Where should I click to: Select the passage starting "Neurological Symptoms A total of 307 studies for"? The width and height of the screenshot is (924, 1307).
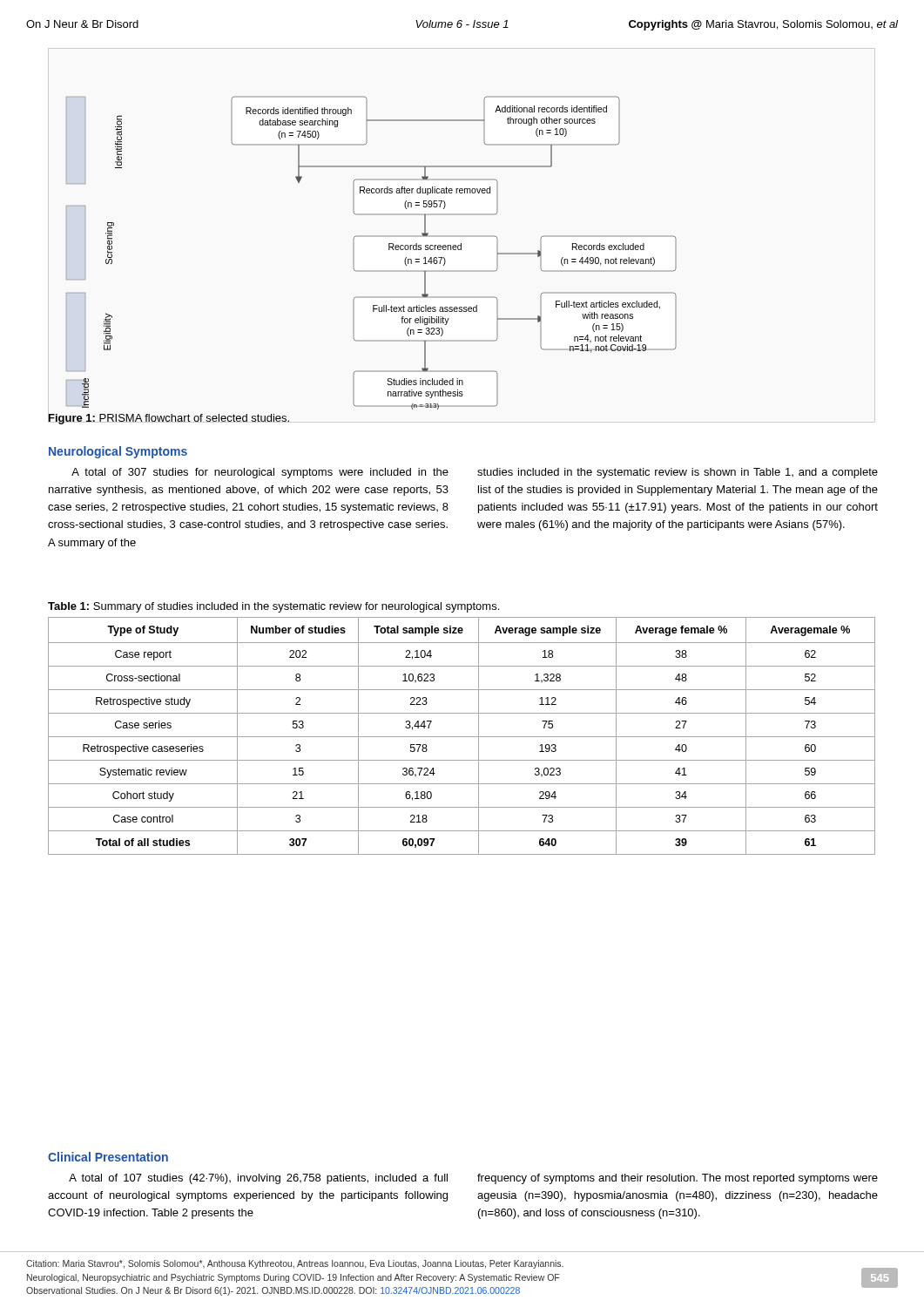pyautogui.click(x=248, y=498)
